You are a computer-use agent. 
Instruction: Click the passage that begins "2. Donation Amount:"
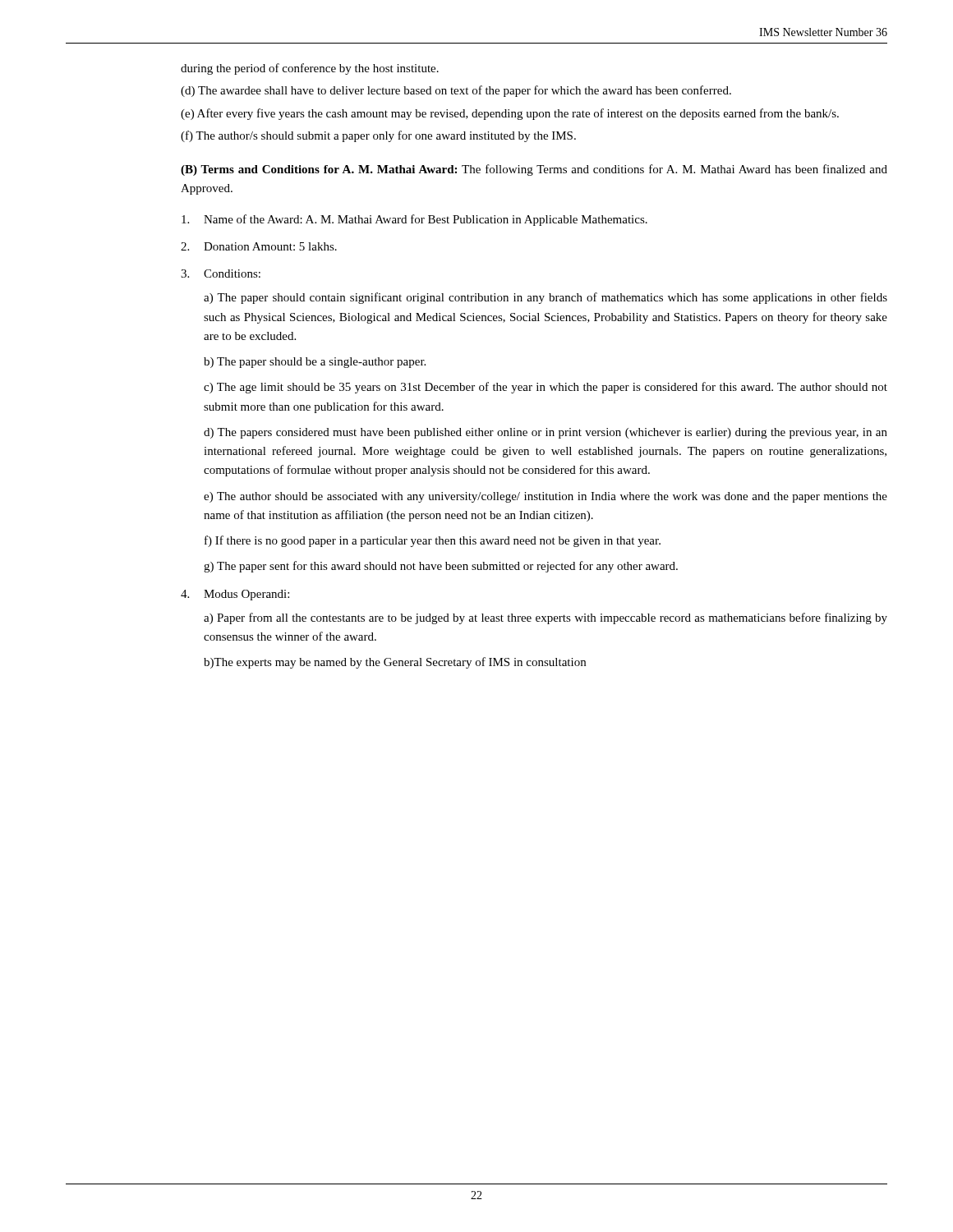(259, 246)
